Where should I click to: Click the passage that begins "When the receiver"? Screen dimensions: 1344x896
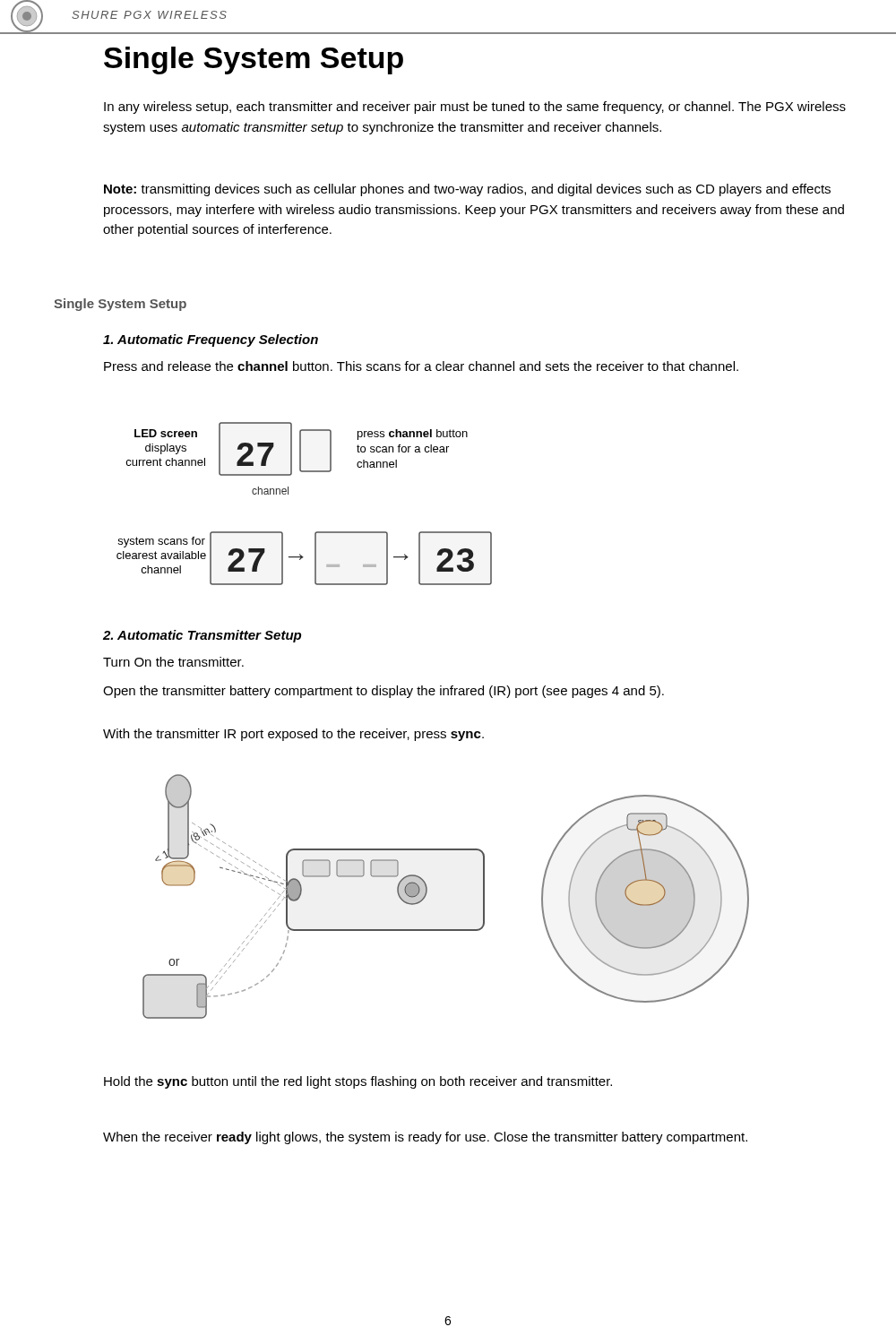point(426,1137)
